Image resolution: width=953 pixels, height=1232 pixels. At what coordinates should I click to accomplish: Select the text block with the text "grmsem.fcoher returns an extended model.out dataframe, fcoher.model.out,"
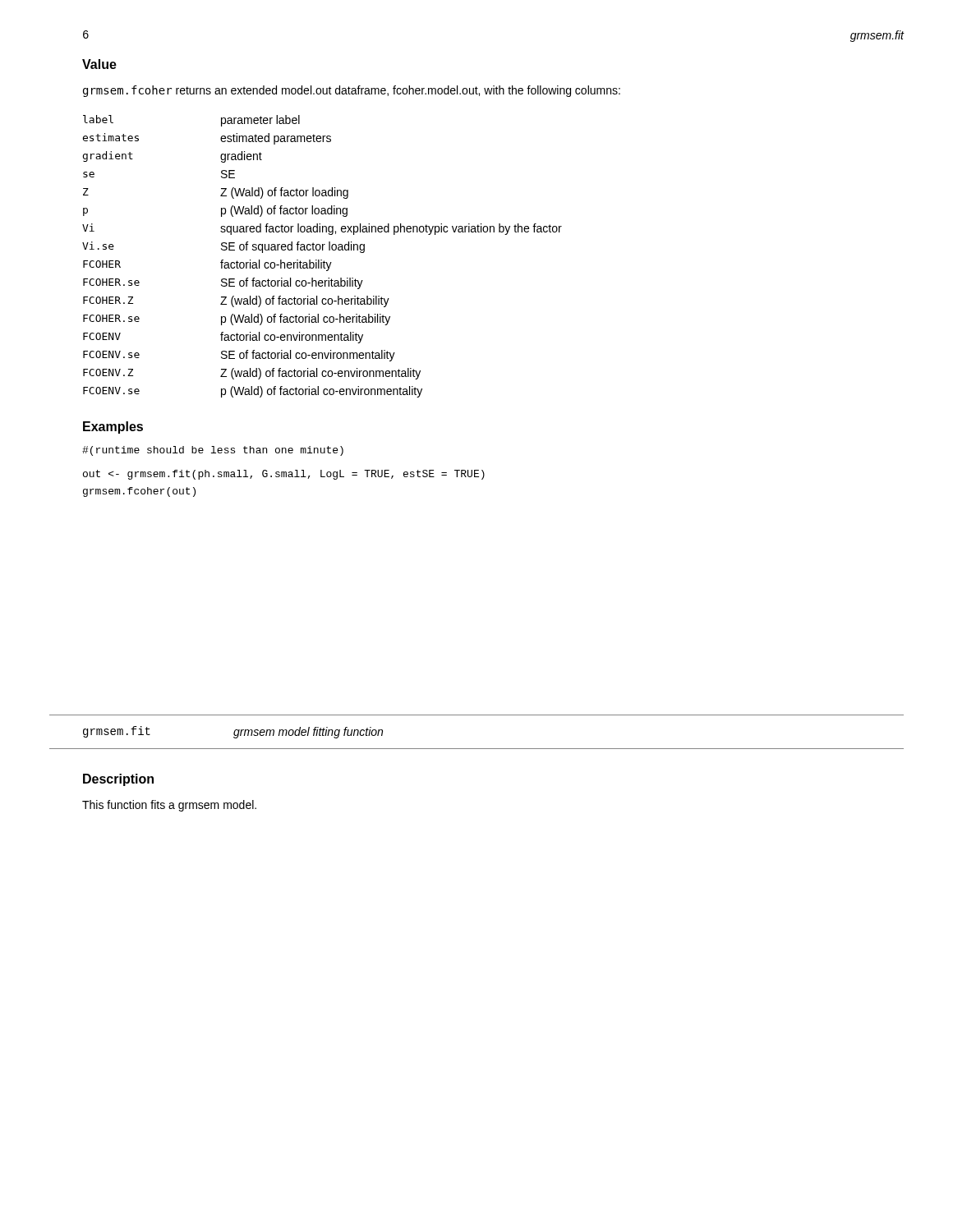(352, 90)
